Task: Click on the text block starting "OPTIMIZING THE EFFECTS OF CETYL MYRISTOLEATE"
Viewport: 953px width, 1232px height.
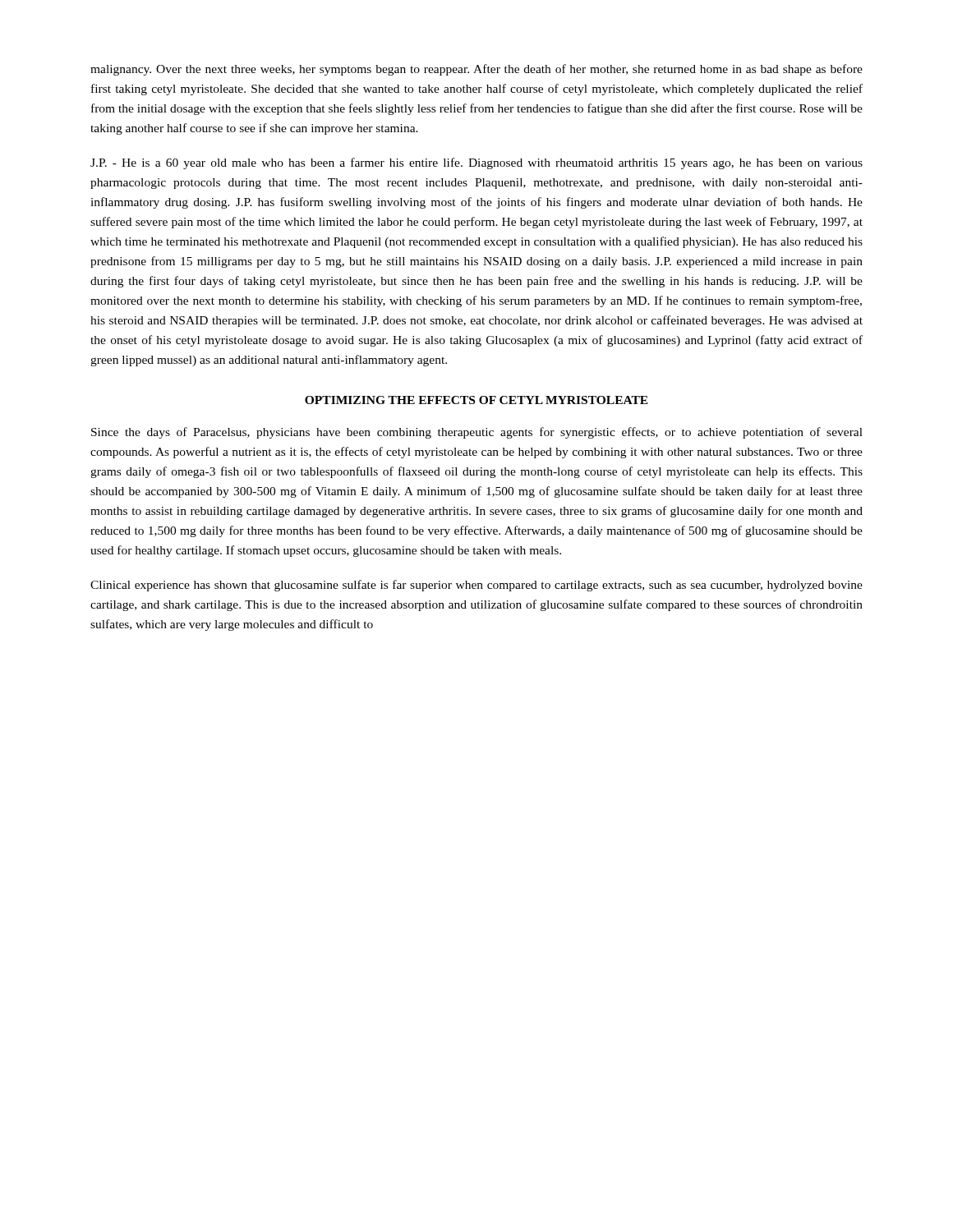Action: point(476,400)
